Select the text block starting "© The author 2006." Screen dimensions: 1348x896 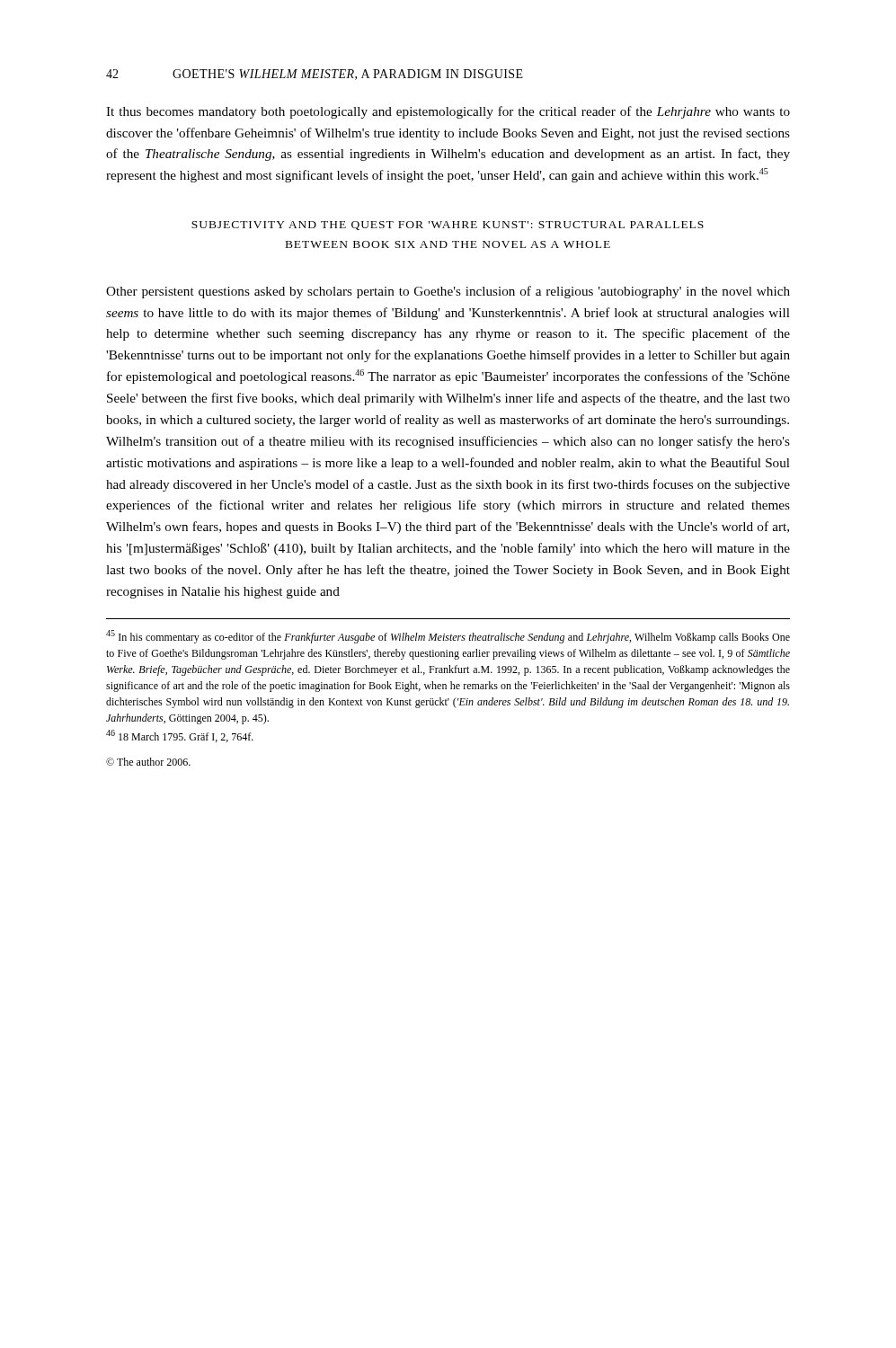pyautogui.click(x=148, y=762)
